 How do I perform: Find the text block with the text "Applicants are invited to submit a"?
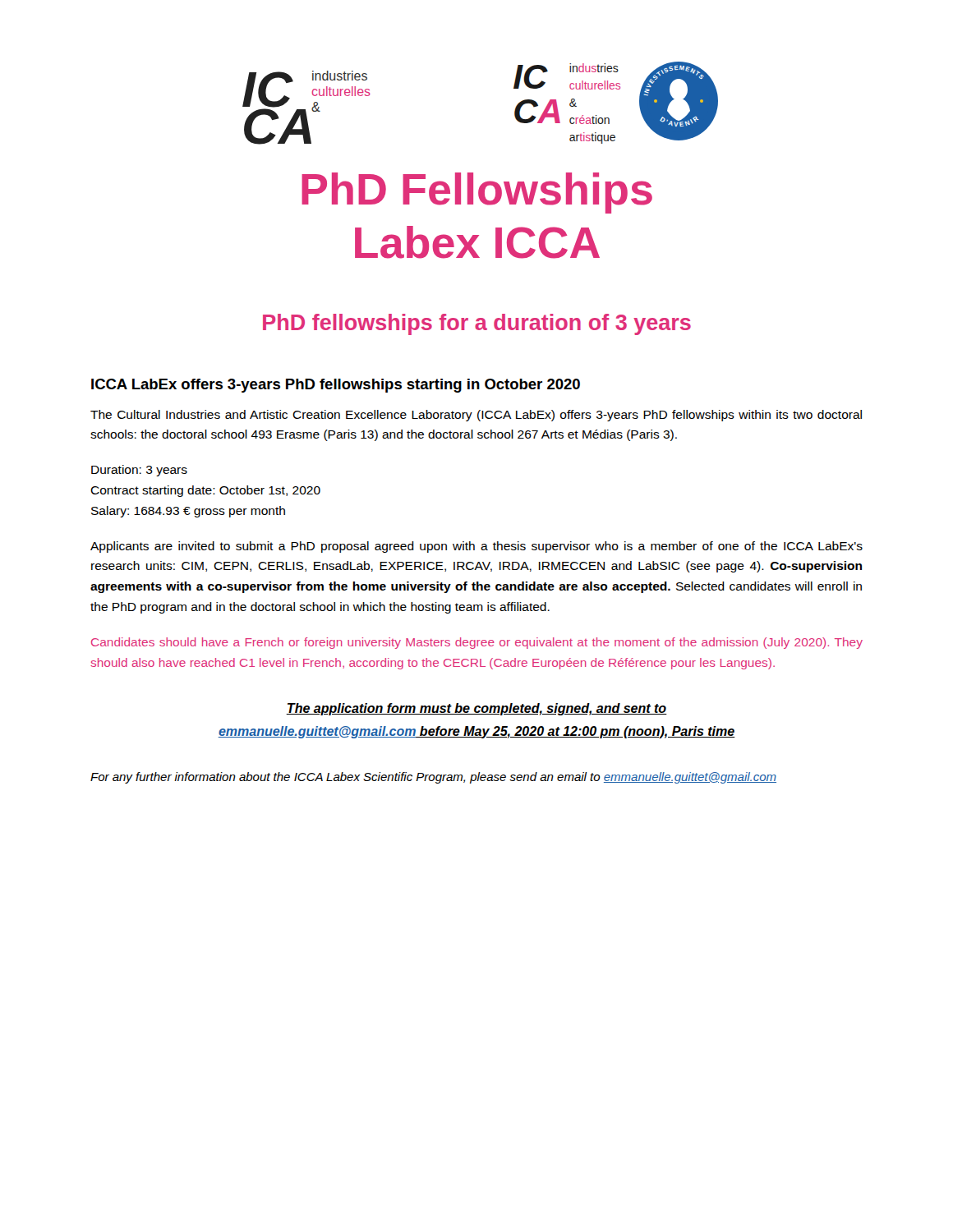point(476,576)
